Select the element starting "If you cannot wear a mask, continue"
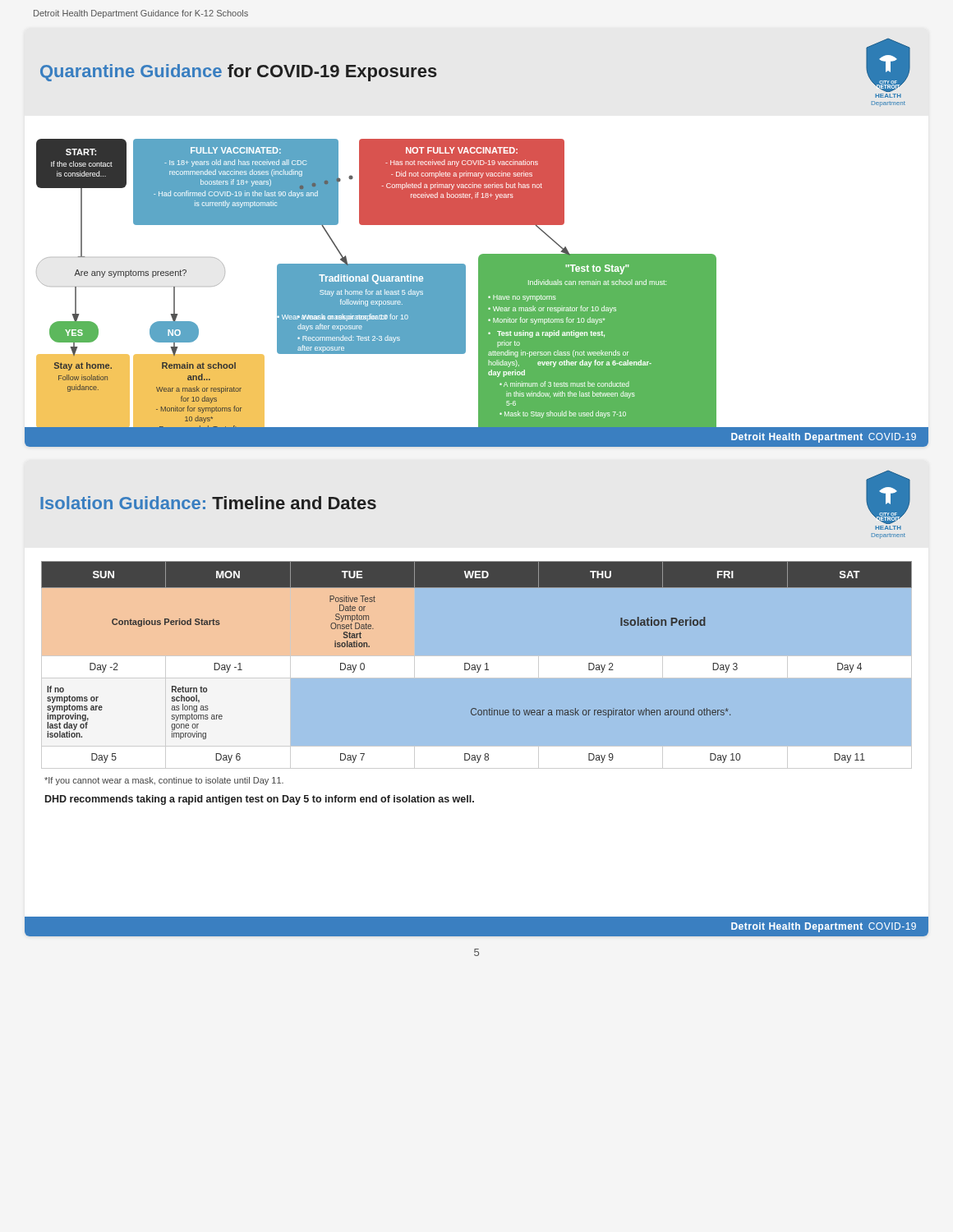The height and width of the screenshot is (1232, 953). pos(164,780)
